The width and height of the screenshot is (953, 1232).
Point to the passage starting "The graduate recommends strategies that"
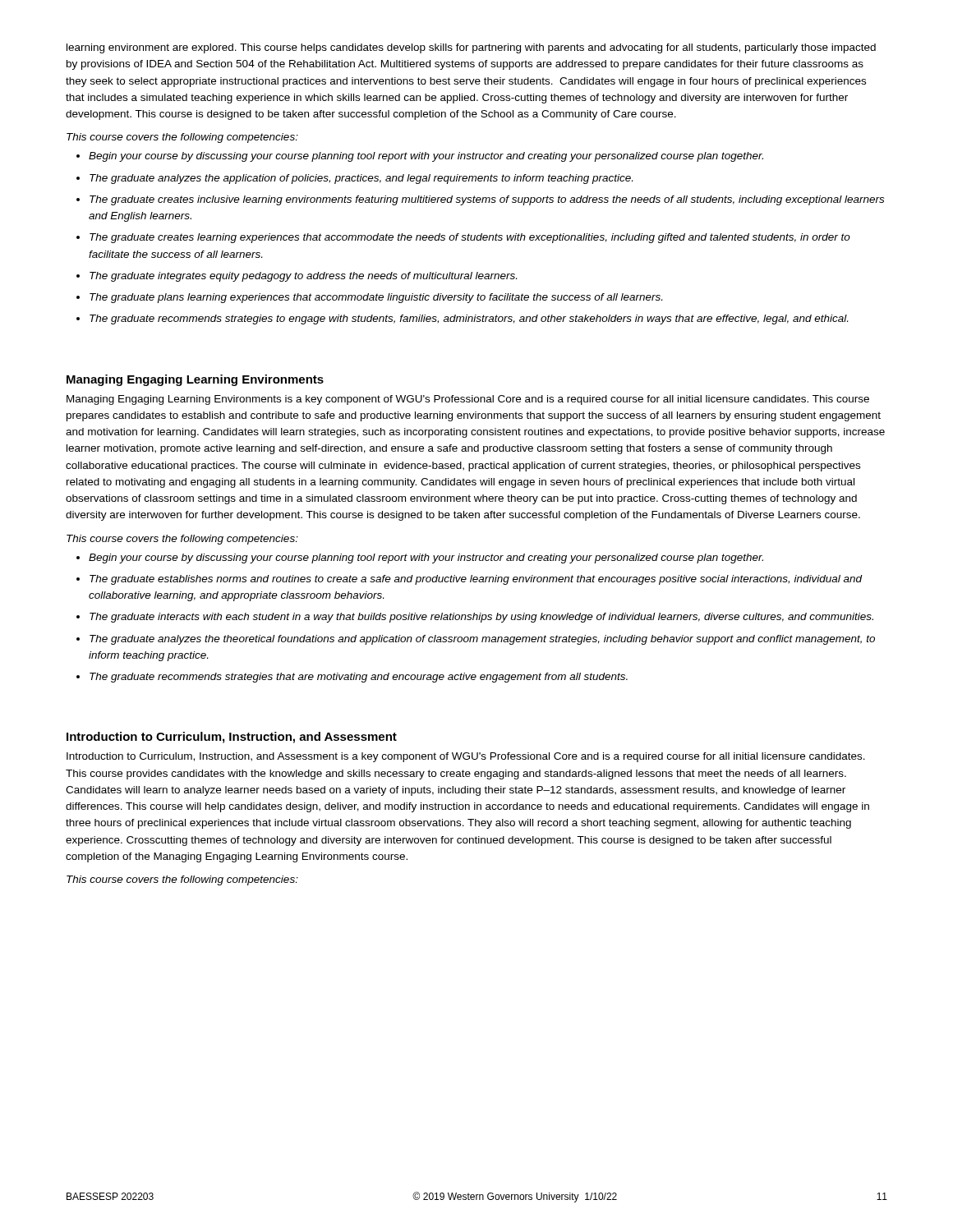[x=359, y=676]
